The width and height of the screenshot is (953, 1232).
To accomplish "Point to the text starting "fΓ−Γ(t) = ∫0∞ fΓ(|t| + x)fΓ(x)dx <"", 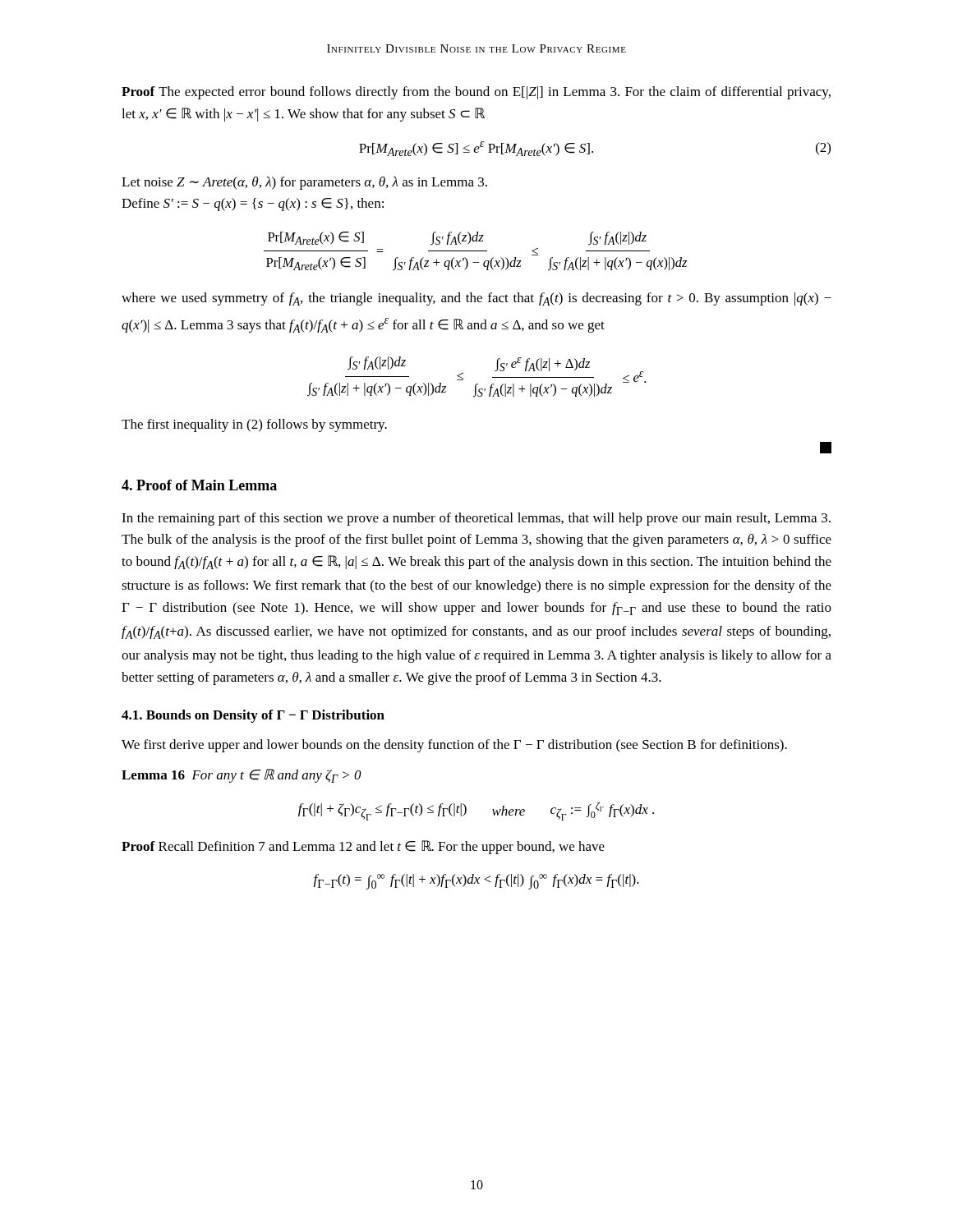I will tap(476, 881).
